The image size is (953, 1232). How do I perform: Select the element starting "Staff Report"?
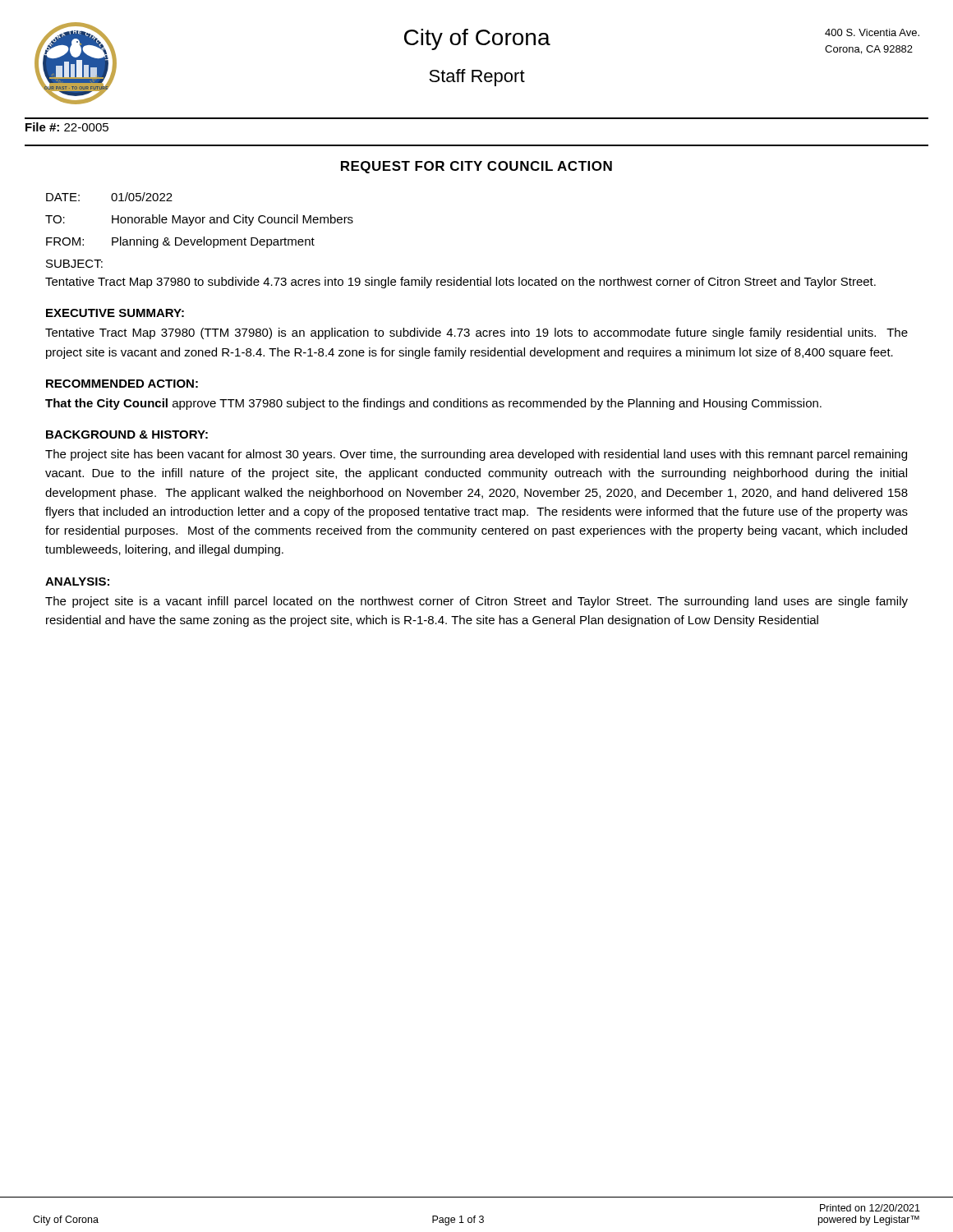[x=476, y=76]
